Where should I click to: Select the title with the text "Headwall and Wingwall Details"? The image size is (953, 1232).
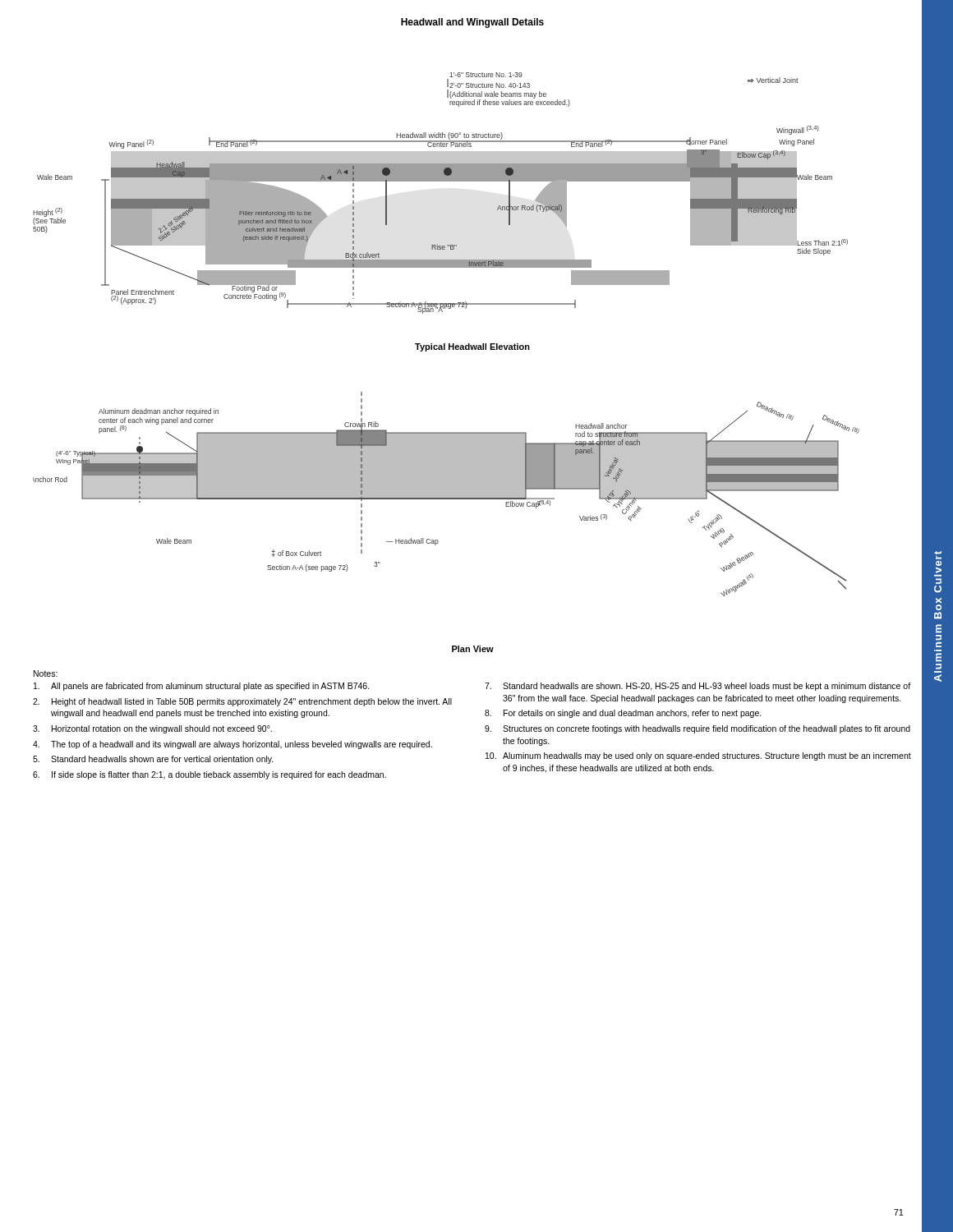472,22
